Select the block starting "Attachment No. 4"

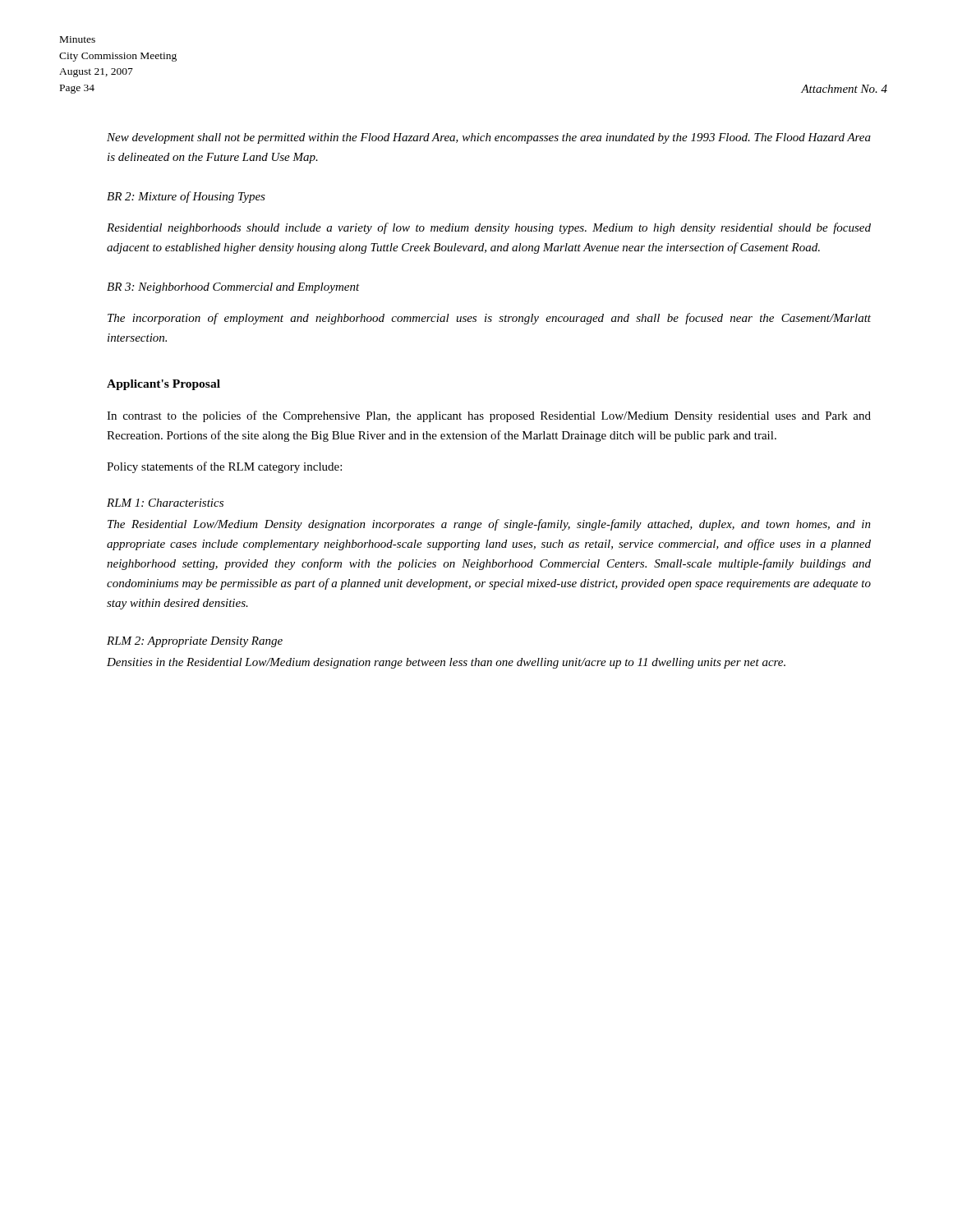(844, 89)
